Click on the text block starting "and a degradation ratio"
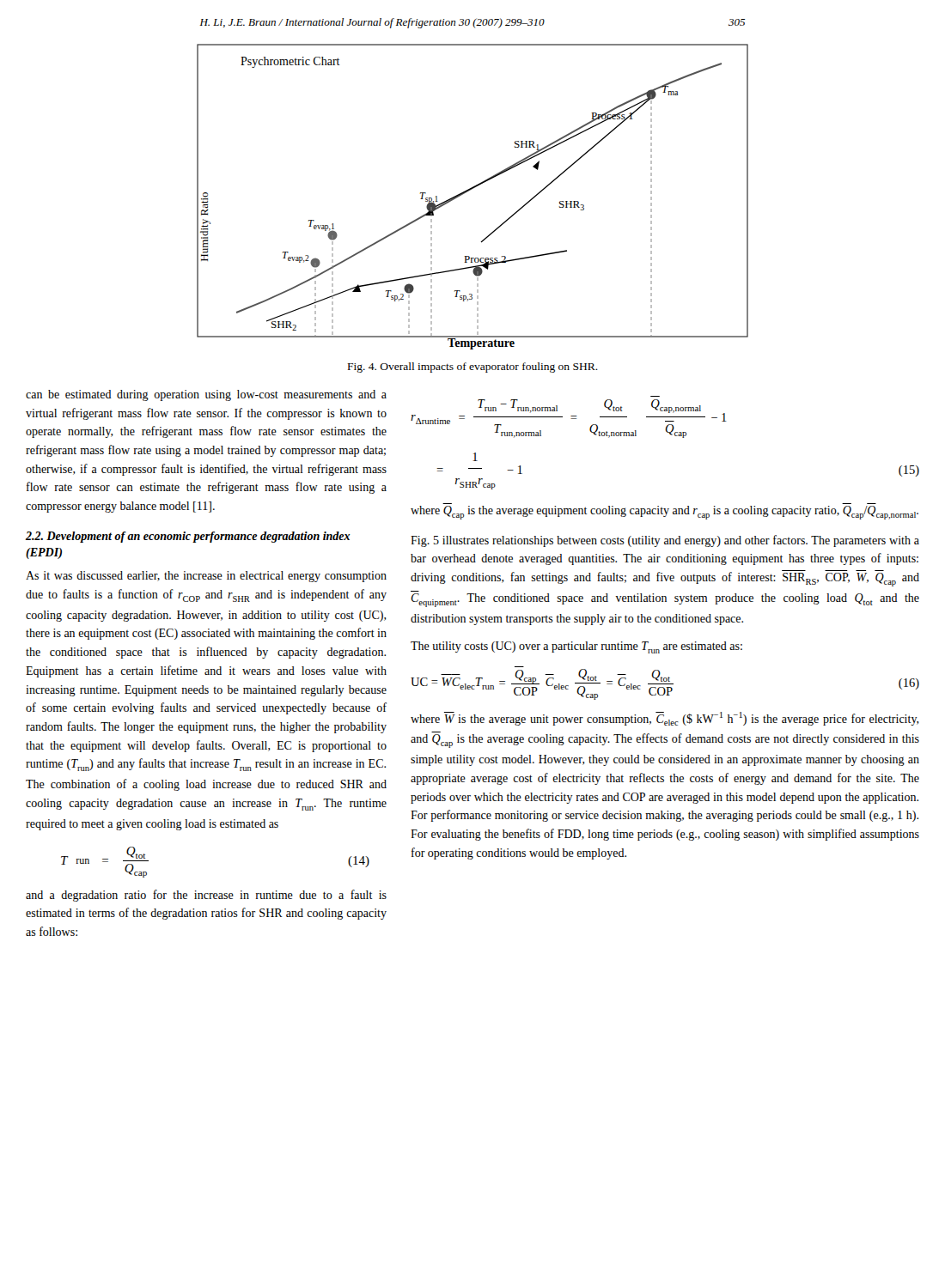 point(206,914)
